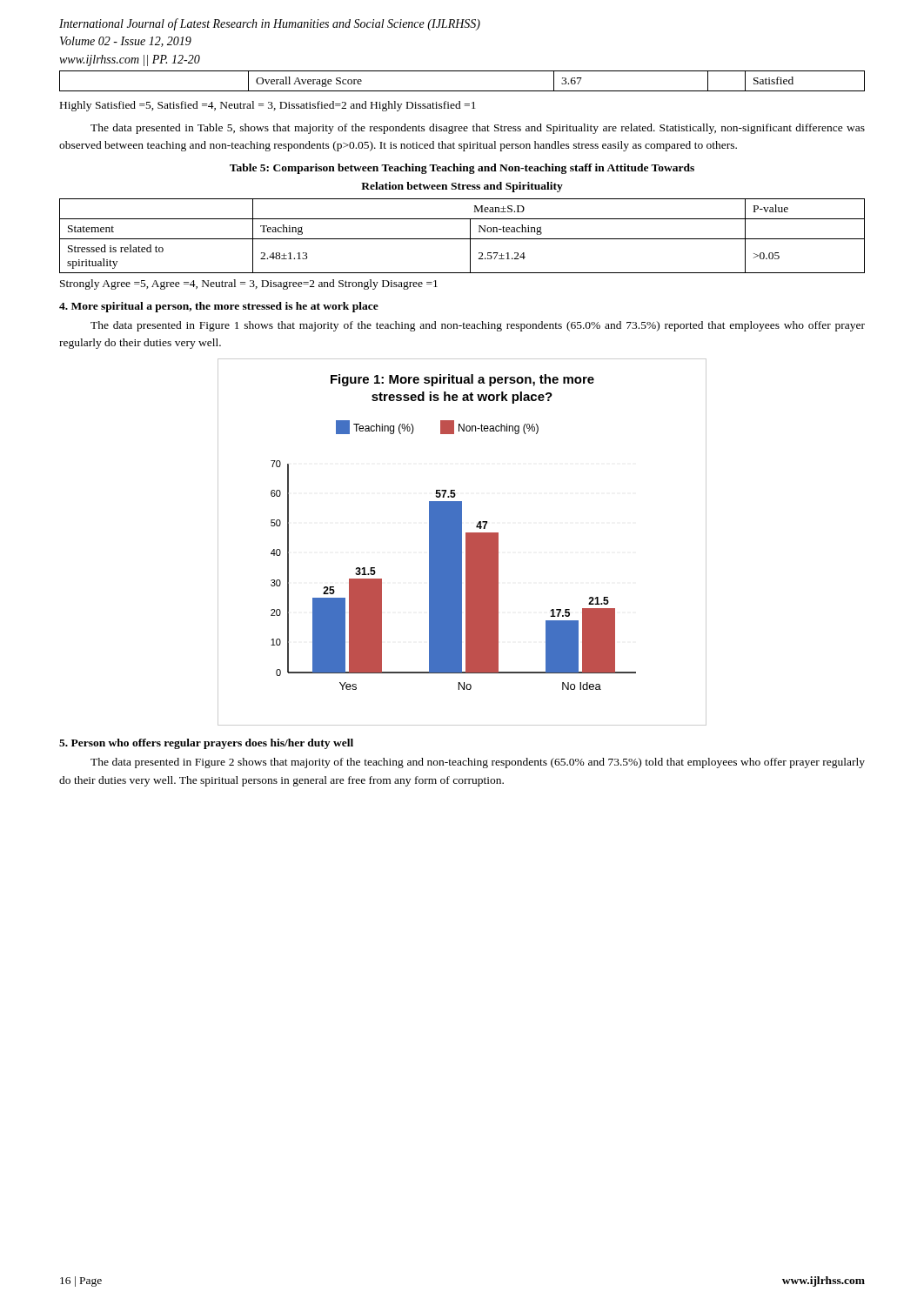Navigate to the text starting "The data presented in Figure 2 shows"

462,771
